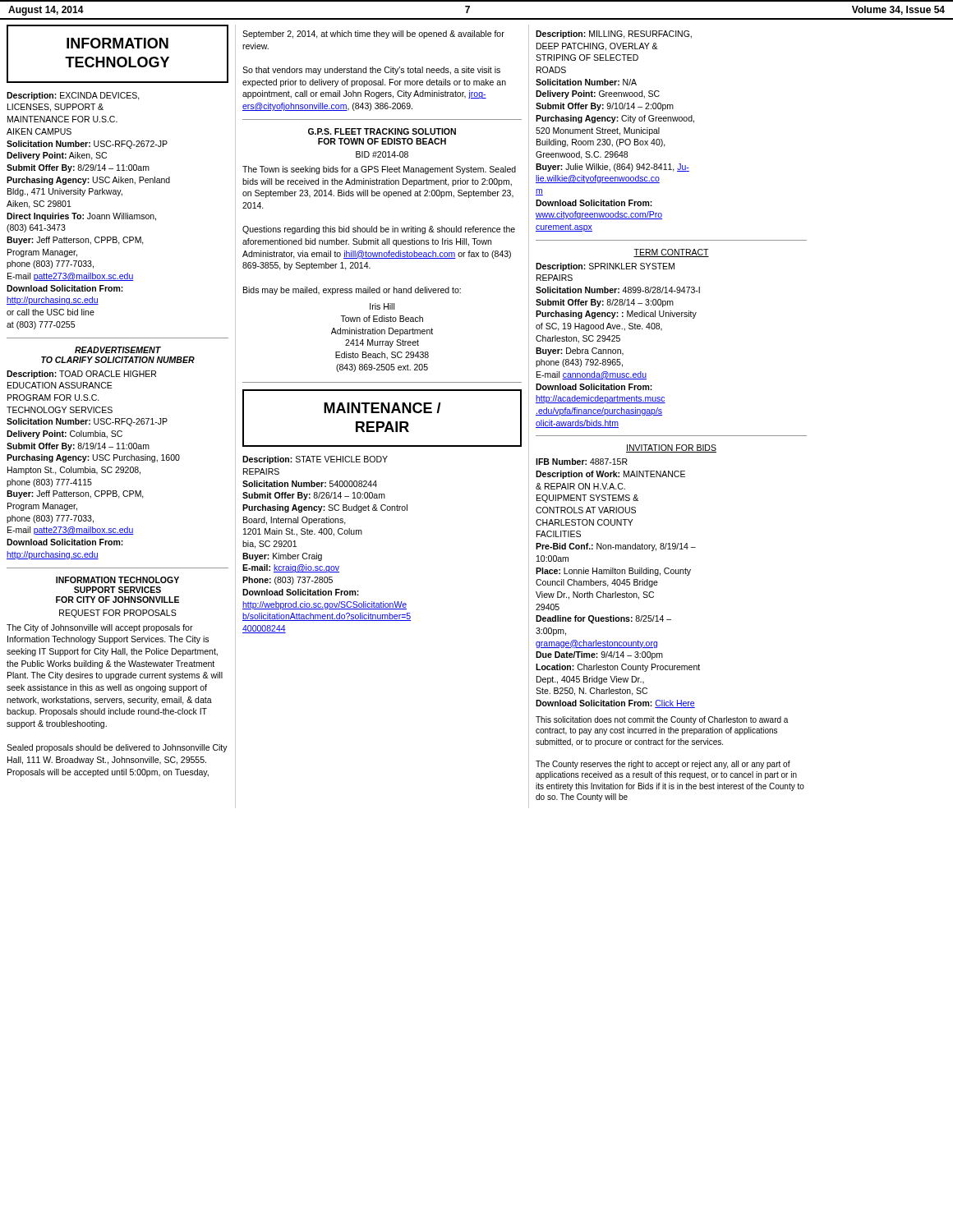
Task: Find the passage starting "The Town is seeking"
Action: [x=382, y=230]
